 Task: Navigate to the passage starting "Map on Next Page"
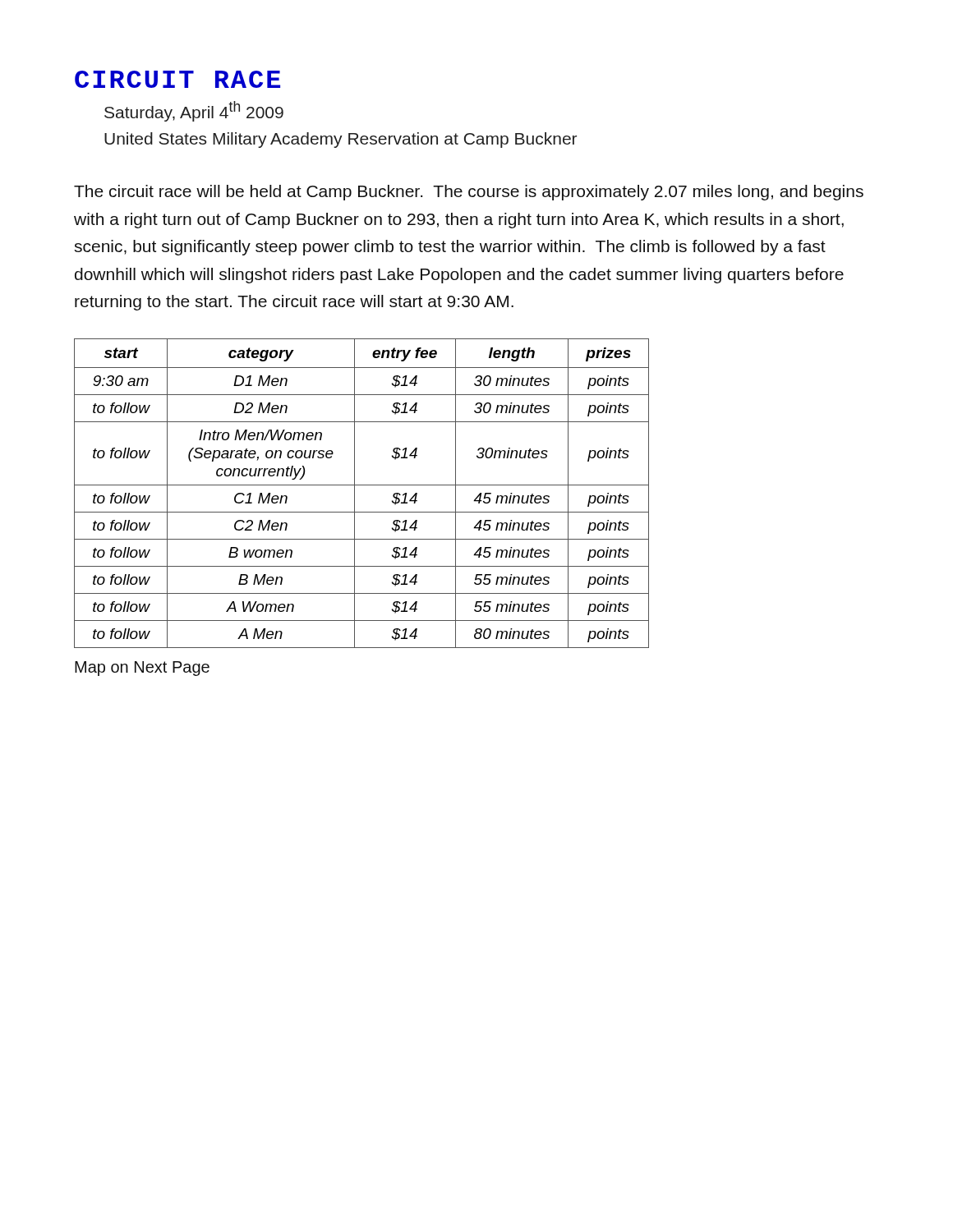click(142, 667)
